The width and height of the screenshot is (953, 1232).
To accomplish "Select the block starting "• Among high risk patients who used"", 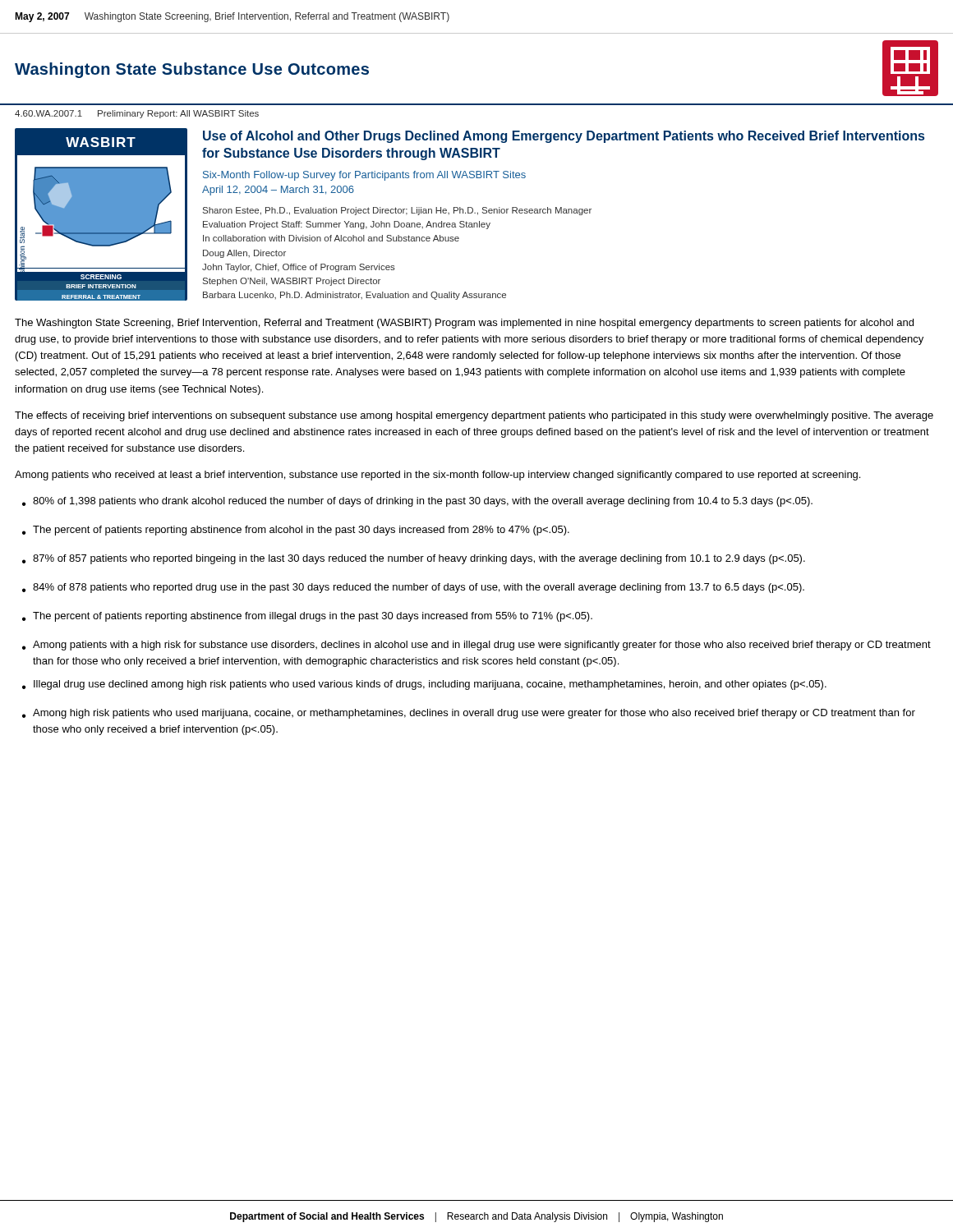I will pos(476,721).
